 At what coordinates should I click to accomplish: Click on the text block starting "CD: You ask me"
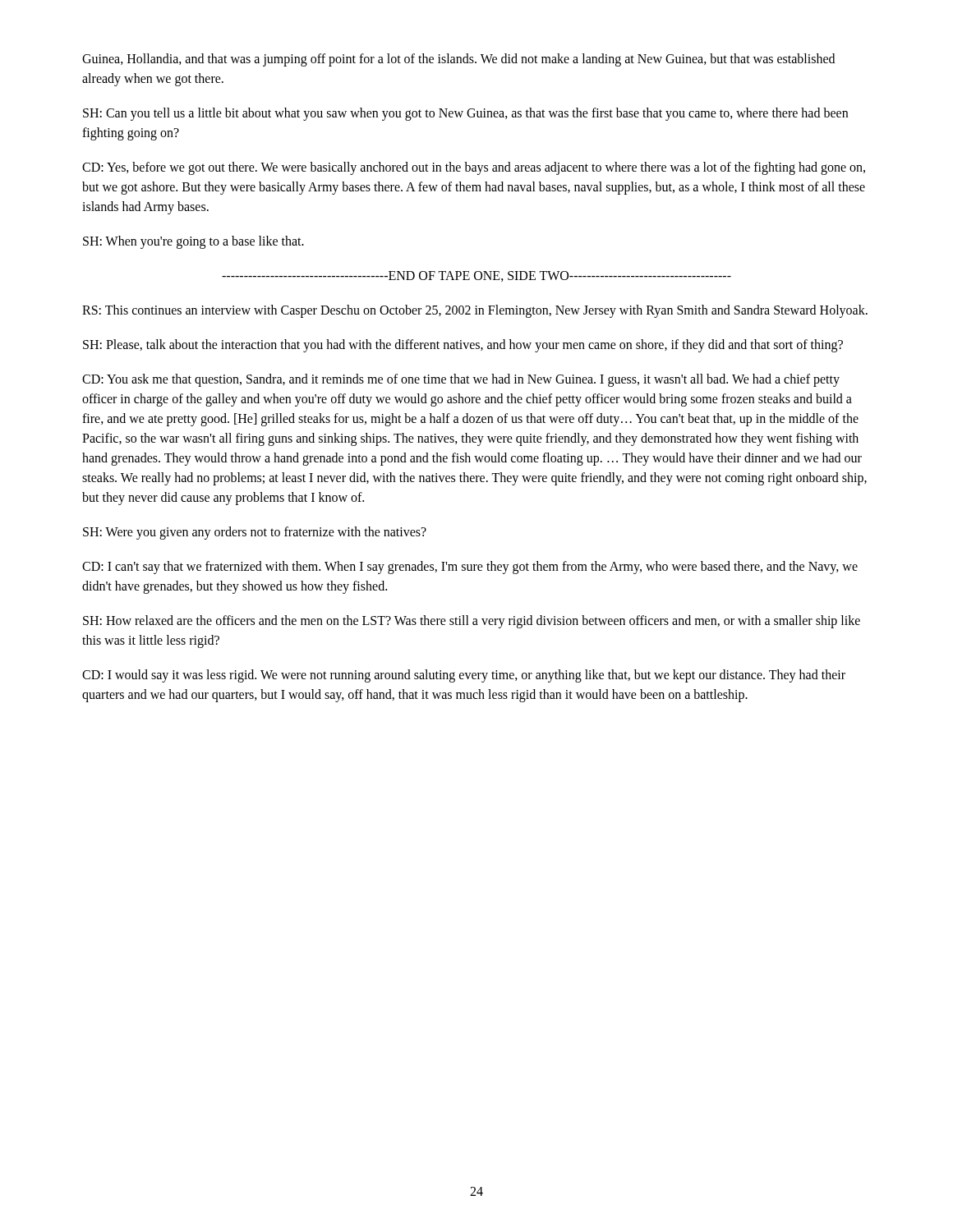point(475,438)
